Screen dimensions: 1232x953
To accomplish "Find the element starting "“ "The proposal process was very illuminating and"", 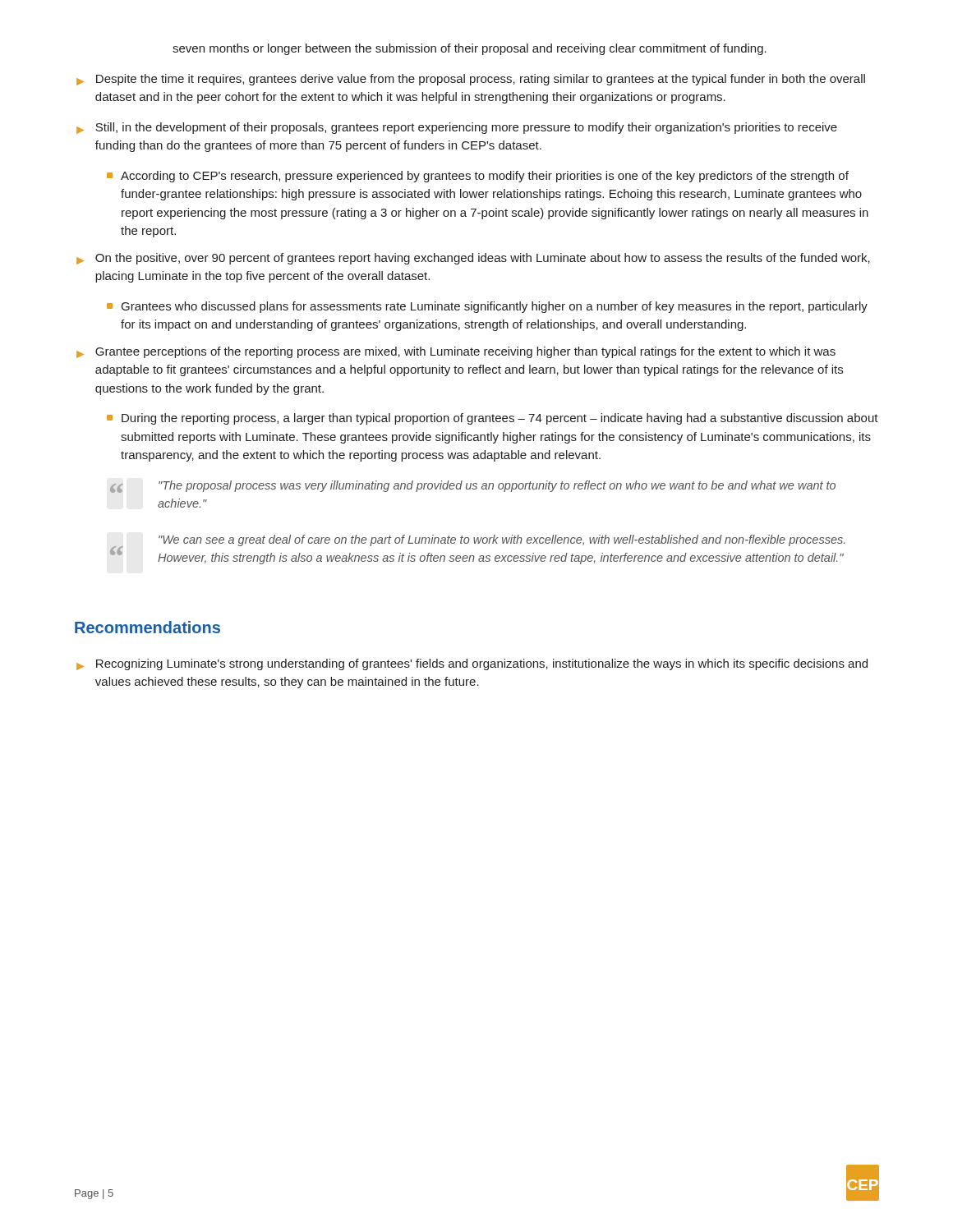I will 493,496.
